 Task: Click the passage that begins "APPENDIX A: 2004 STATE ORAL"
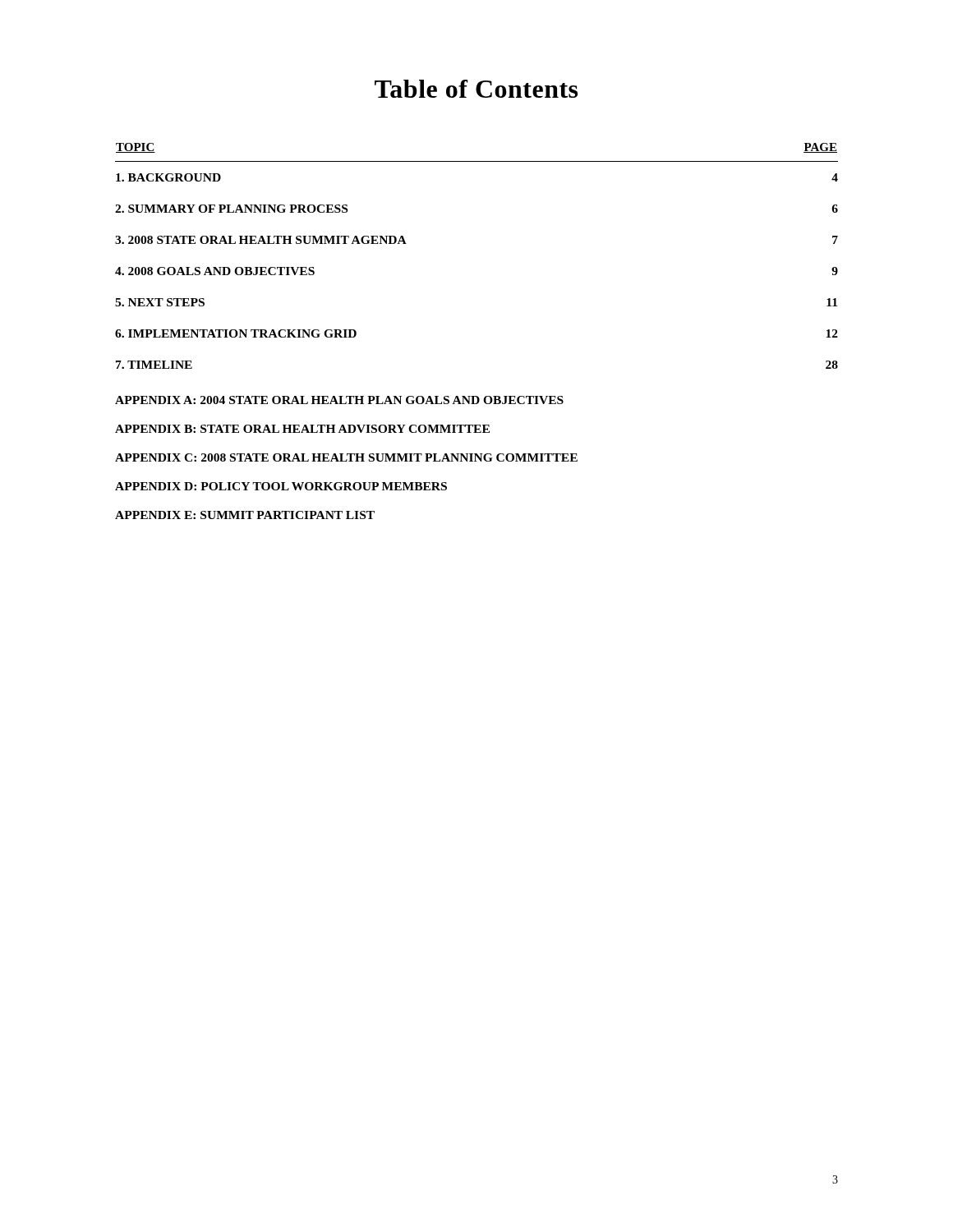click(x=339, y=400)
